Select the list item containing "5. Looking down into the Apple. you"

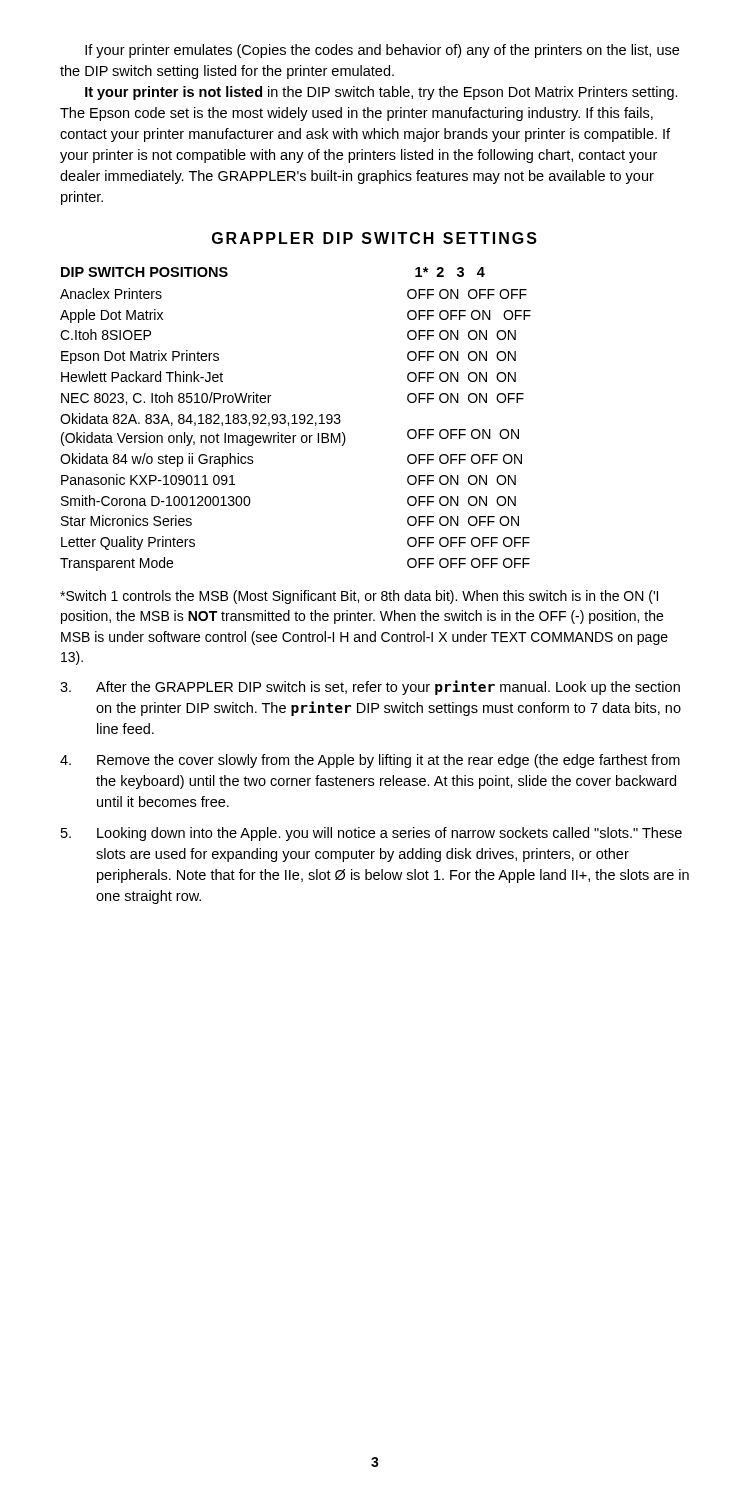pyautogui.click(x=375, y=866)
